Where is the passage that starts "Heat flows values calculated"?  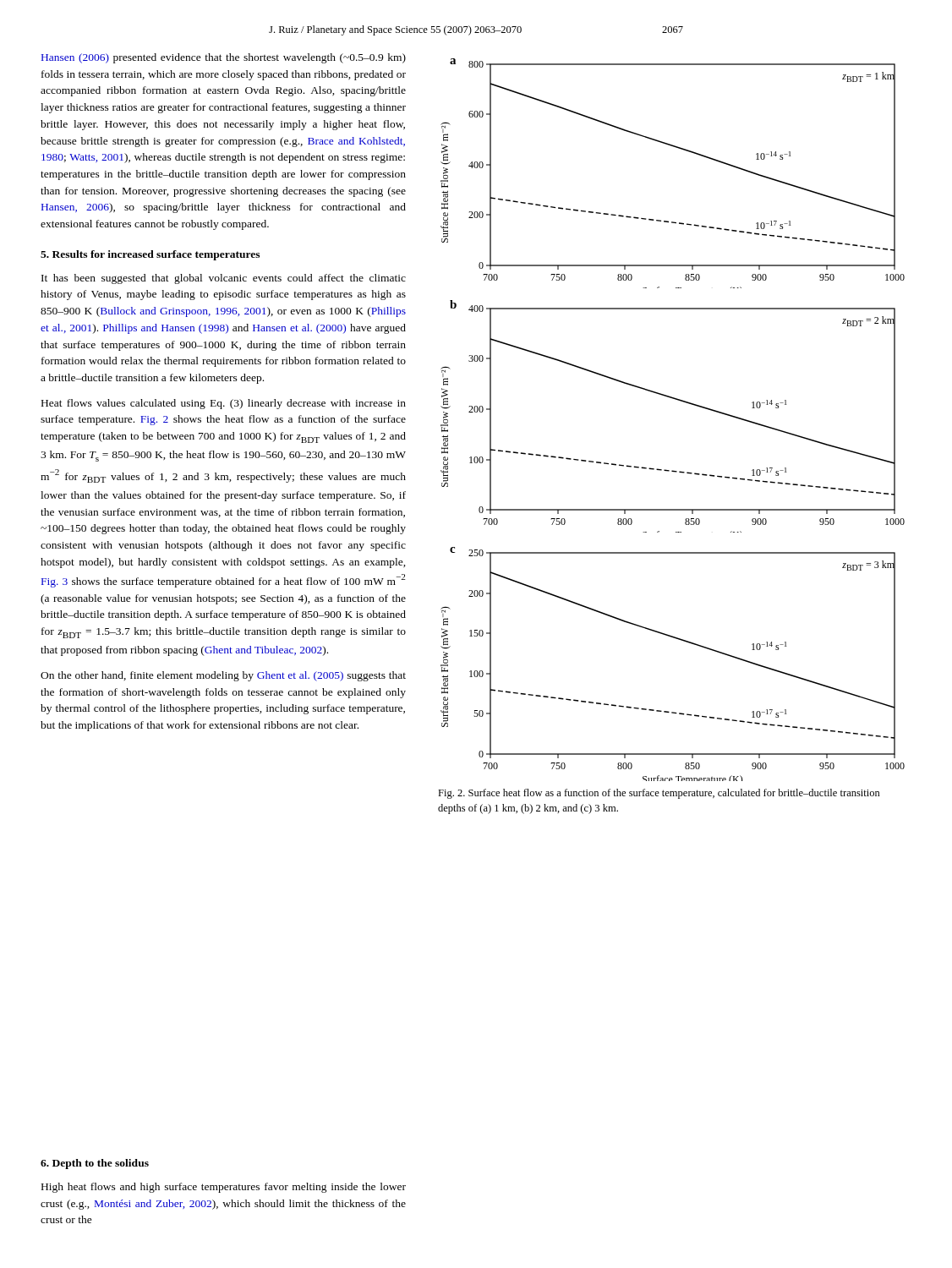point(223,526)
